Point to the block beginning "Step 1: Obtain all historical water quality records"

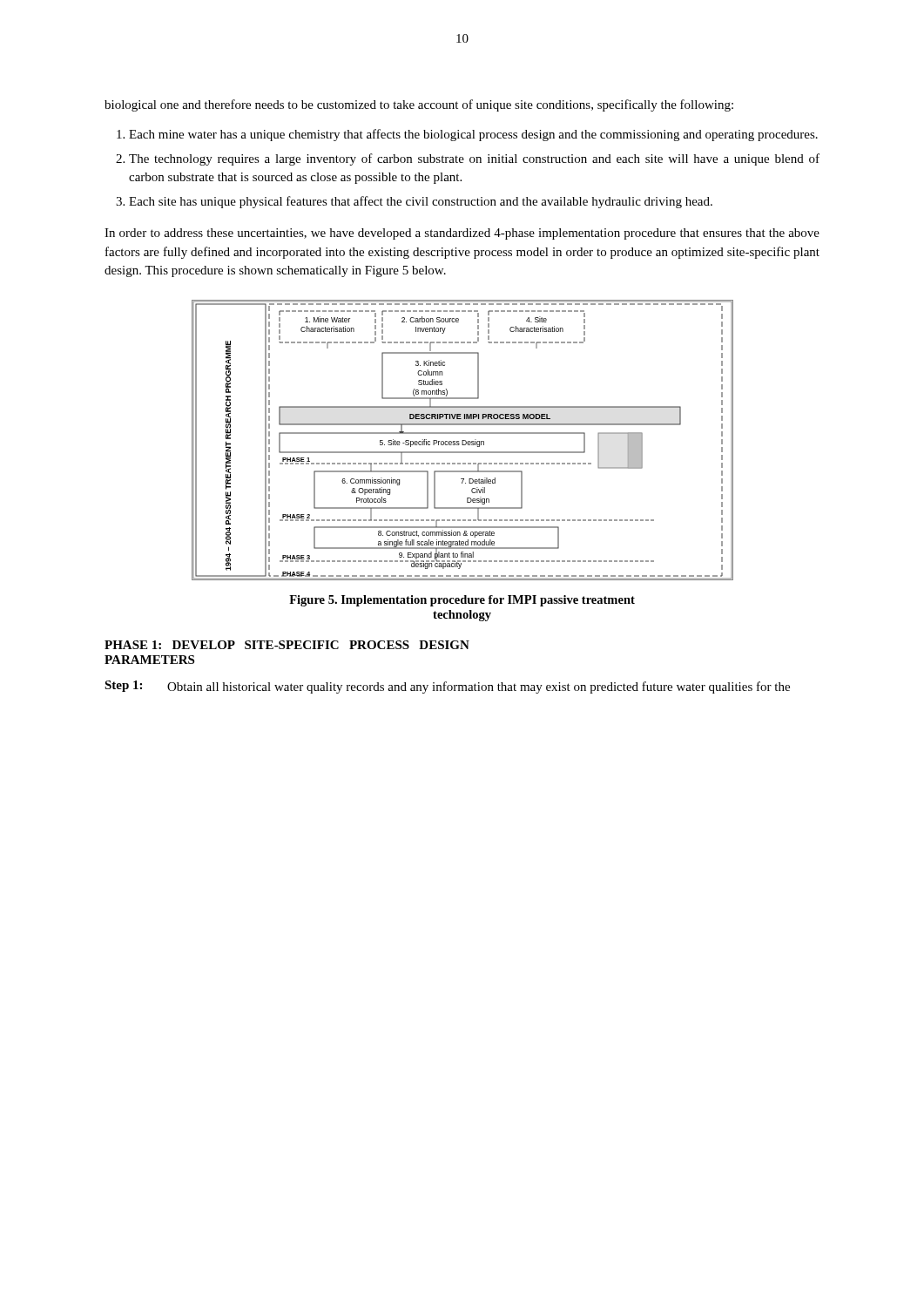click(462, 687)
